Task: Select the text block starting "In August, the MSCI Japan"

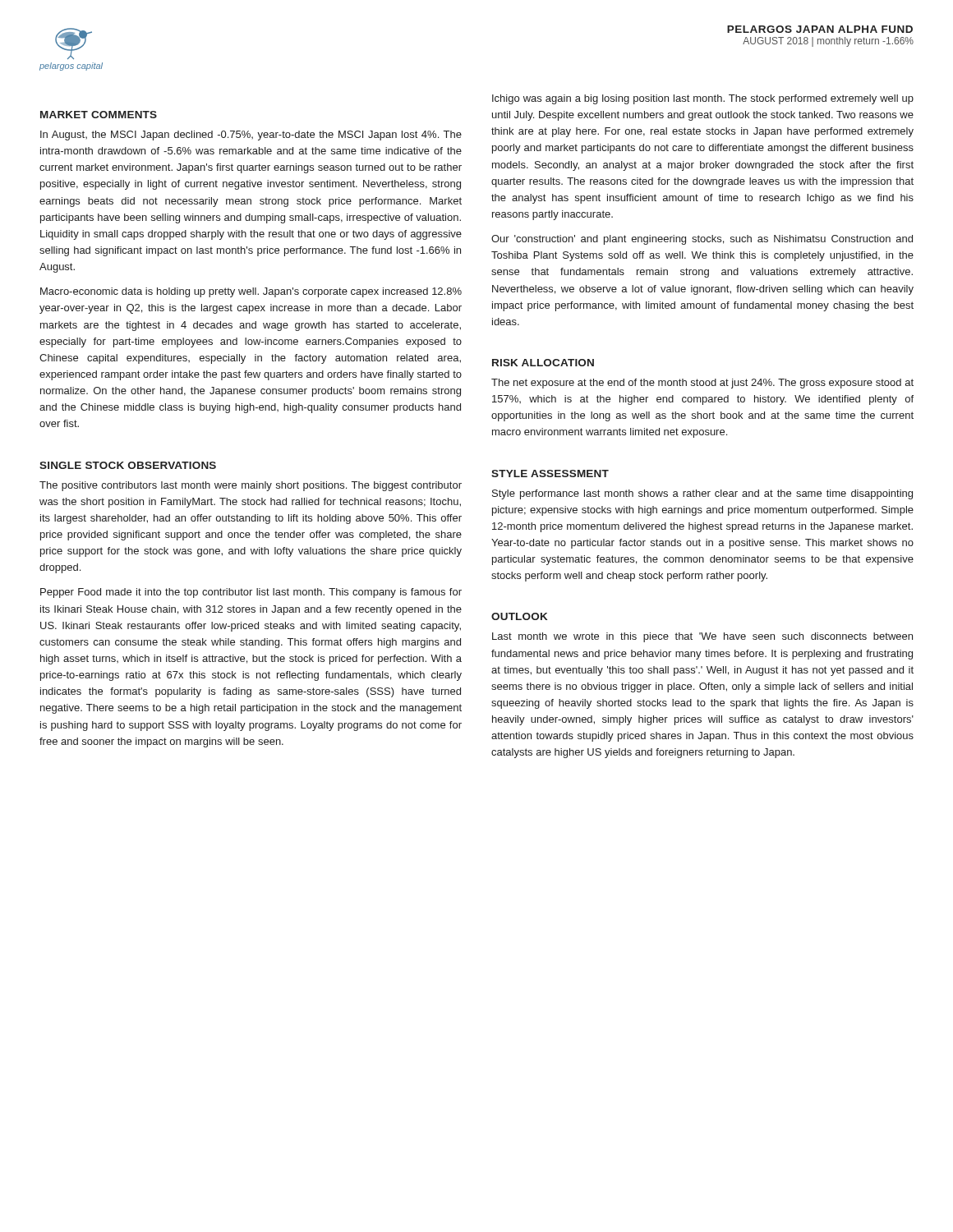Action: [251, 200]
